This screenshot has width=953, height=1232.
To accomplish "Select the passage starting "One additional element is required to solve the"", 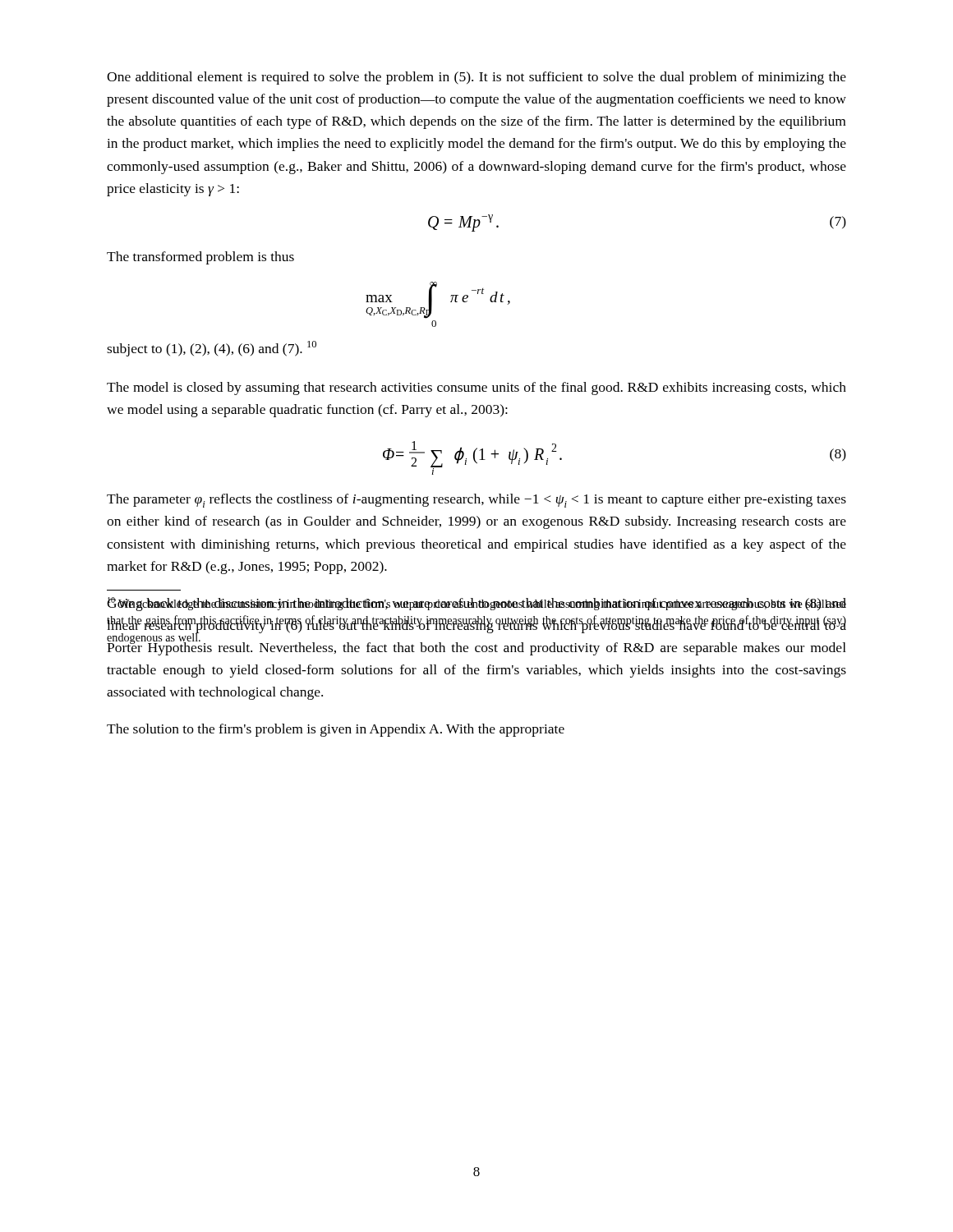I will [x=476, y=132].
